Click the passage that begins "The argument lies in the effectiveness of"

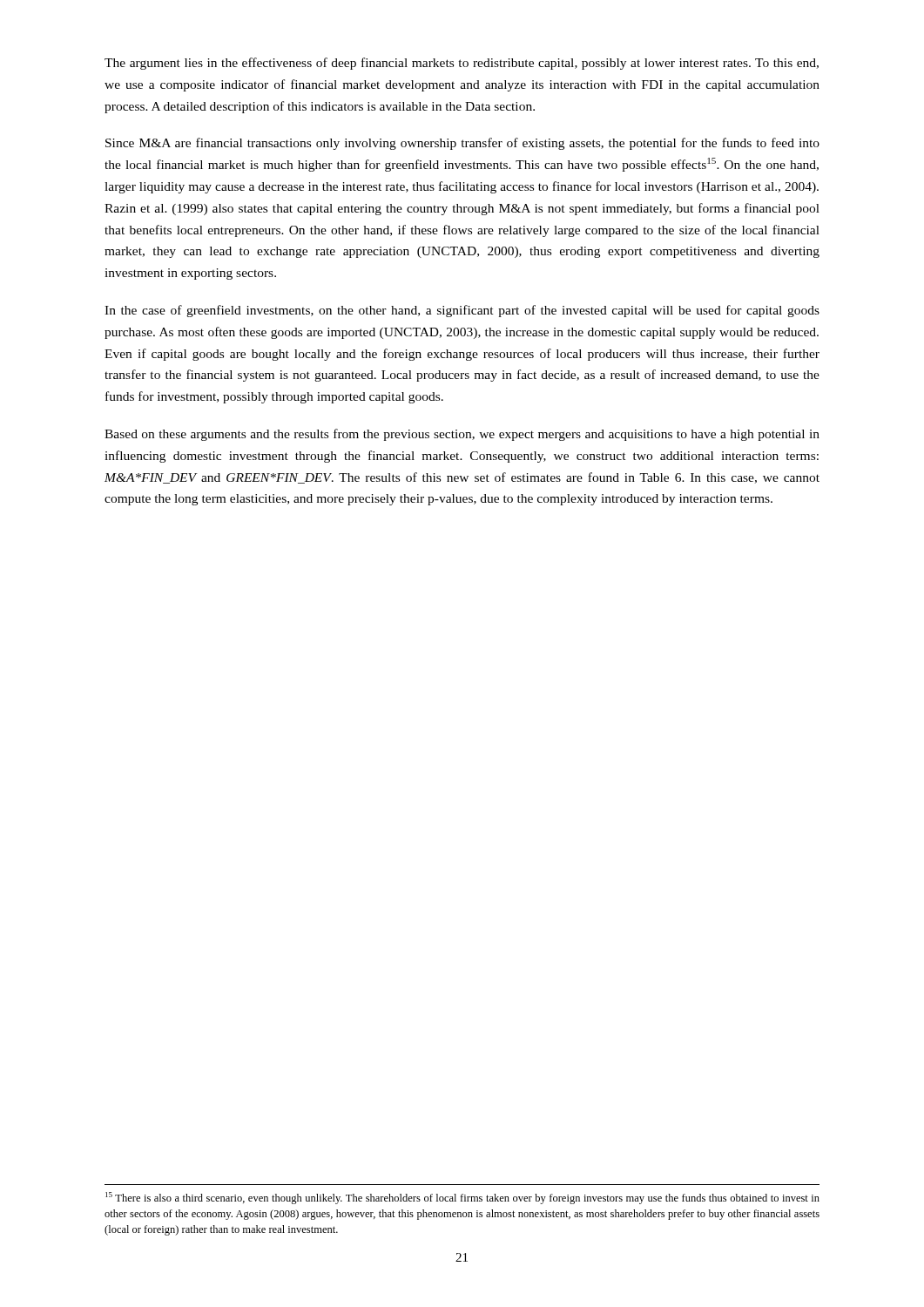tap(462, 84)
